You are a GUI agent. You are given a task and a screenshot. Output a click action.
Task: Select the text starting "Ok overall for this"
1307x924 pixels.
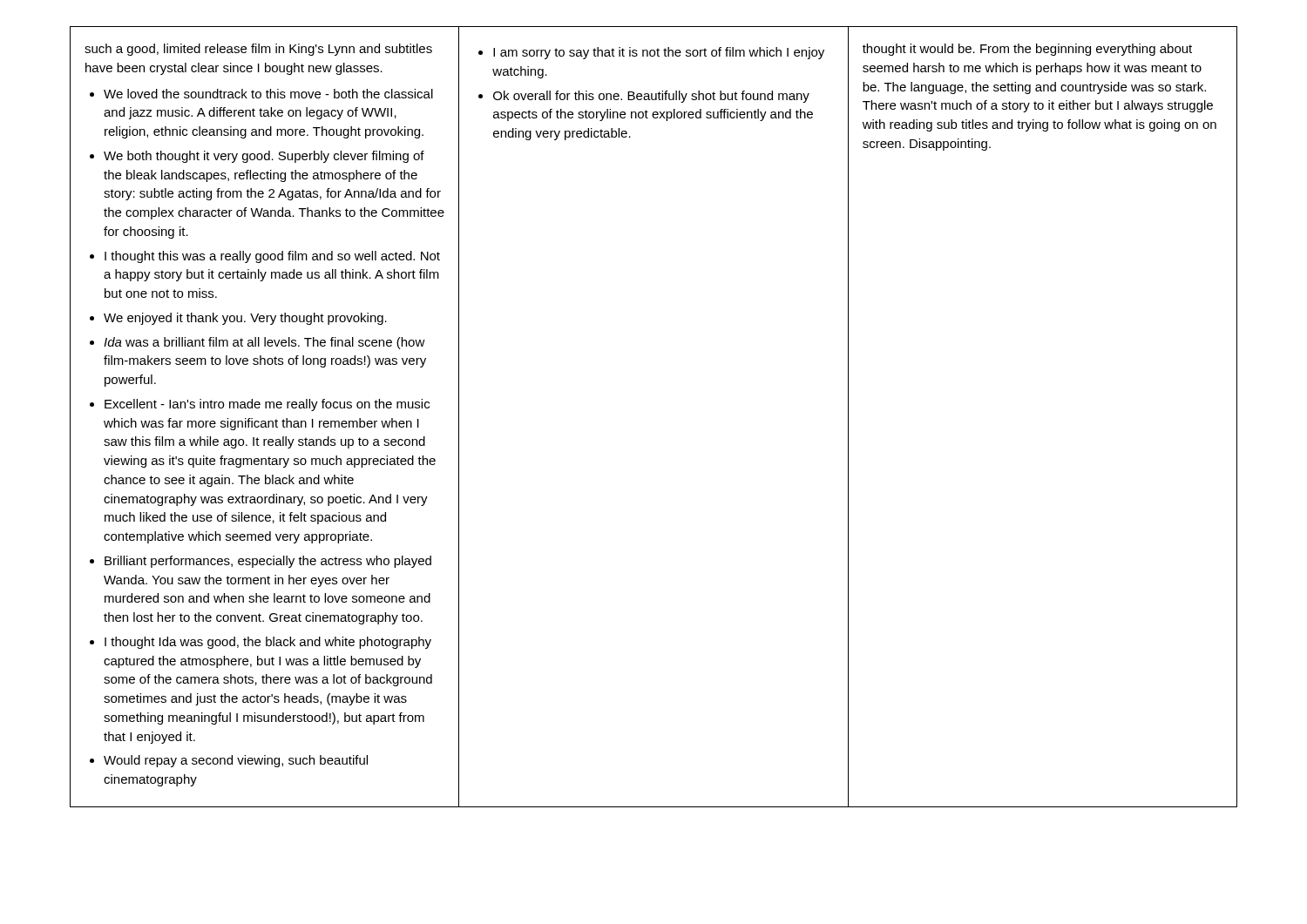click(x=653, y=114)
